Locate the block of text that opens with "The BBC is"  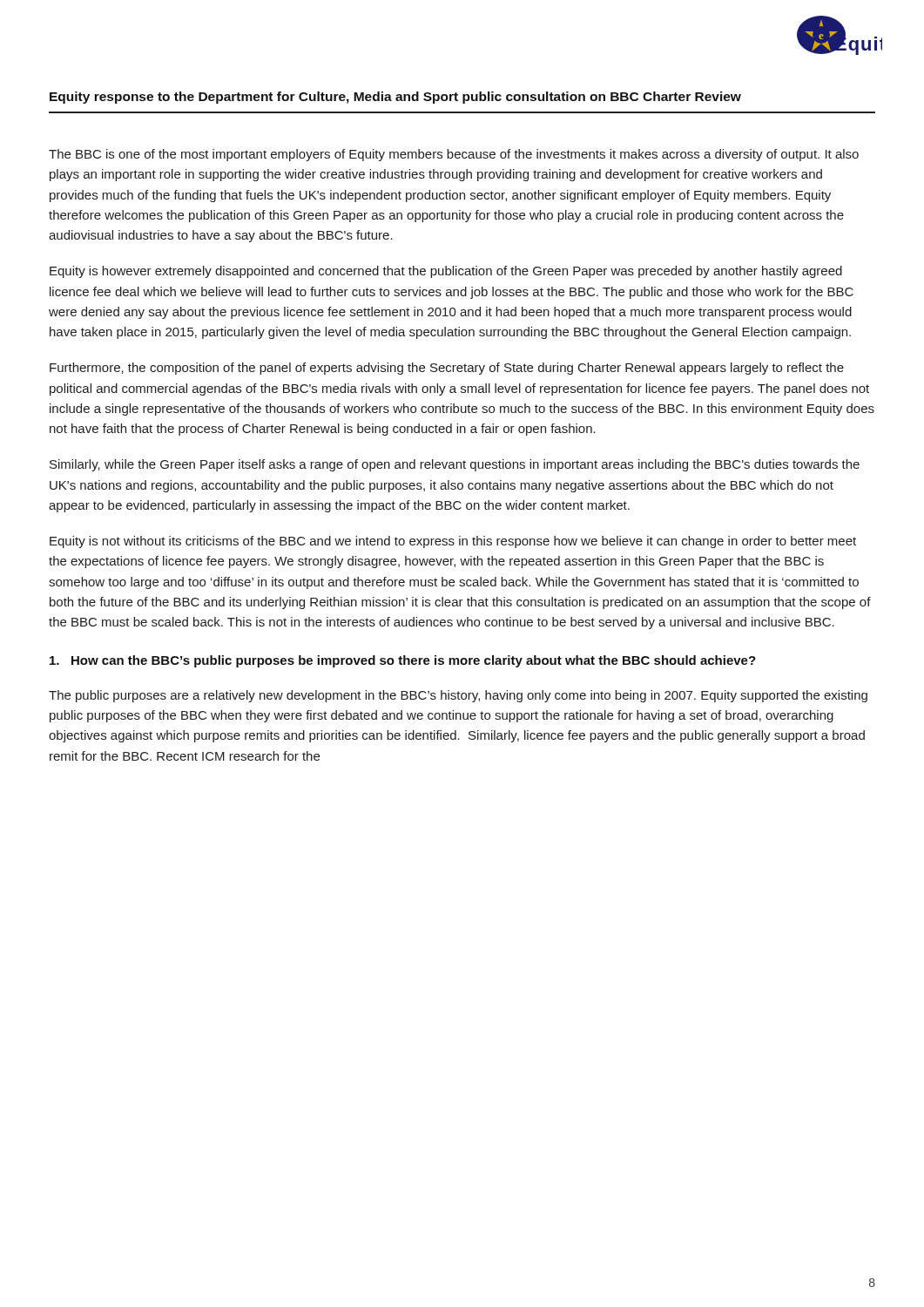pyautogui.click(x=454, y=194)
